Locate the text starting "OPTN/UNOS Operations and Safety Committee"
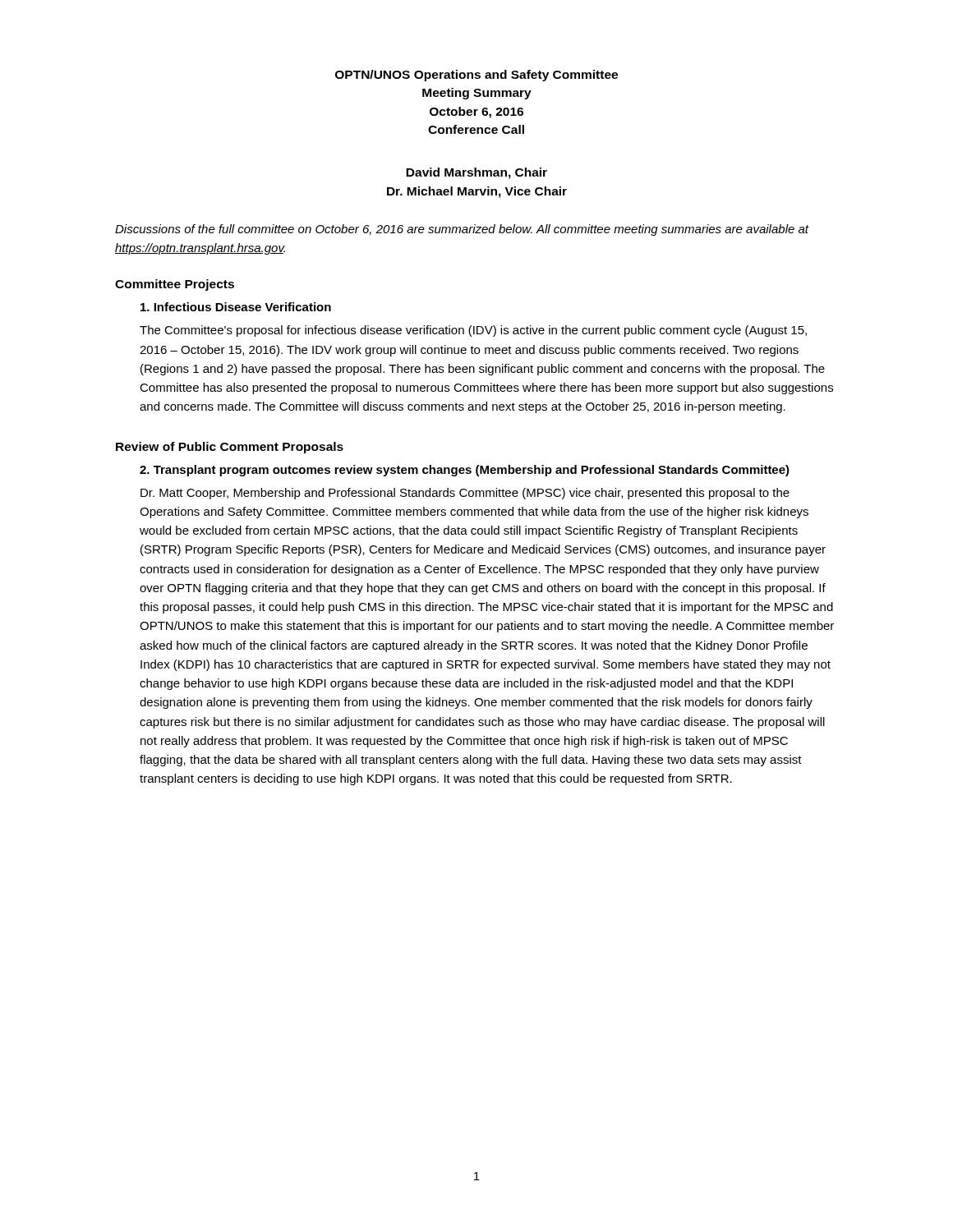Screen dimensions: 1232x953 [476, 103]
